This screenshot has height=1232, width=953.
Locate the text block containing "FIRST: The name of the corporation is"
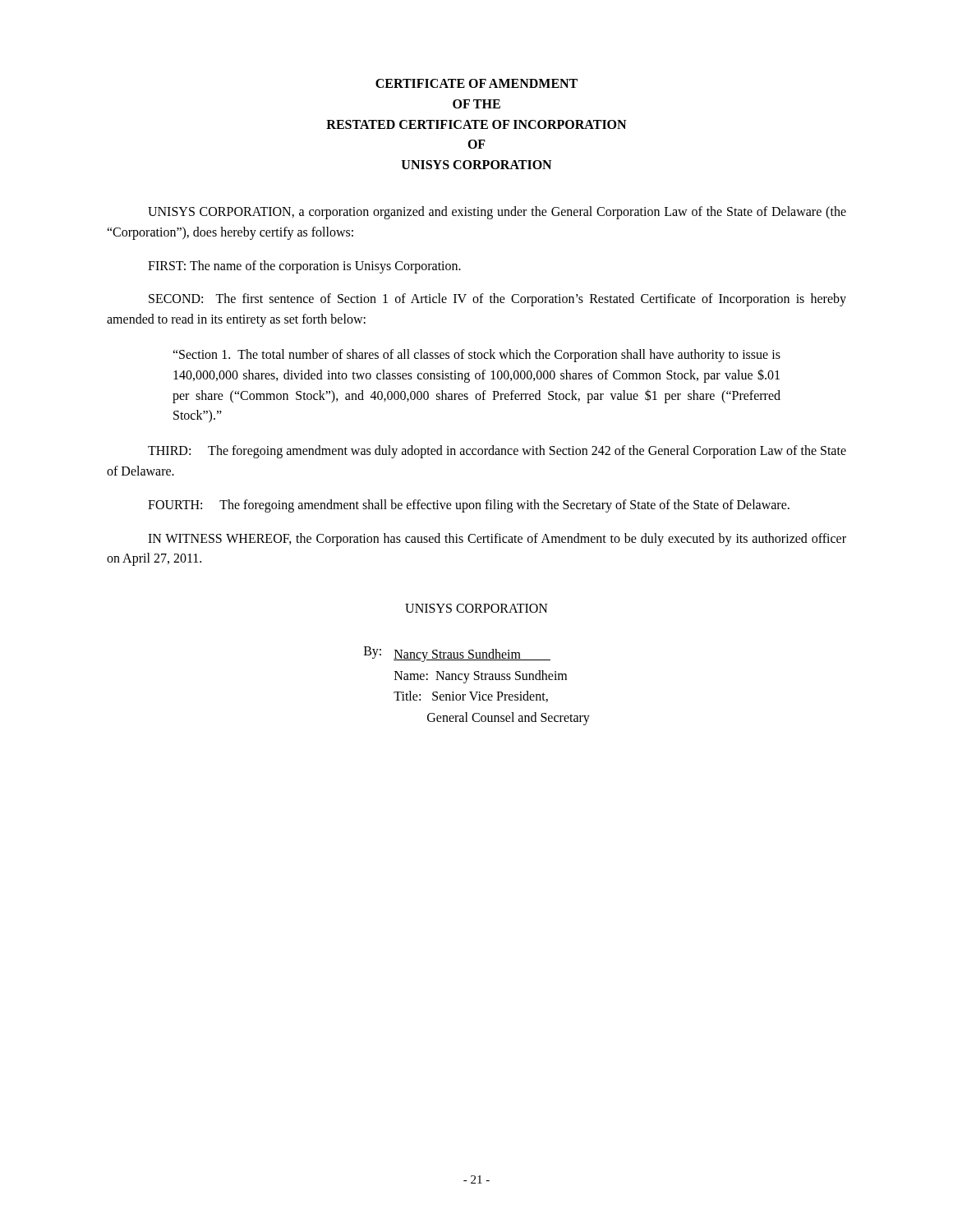point(305,265)
